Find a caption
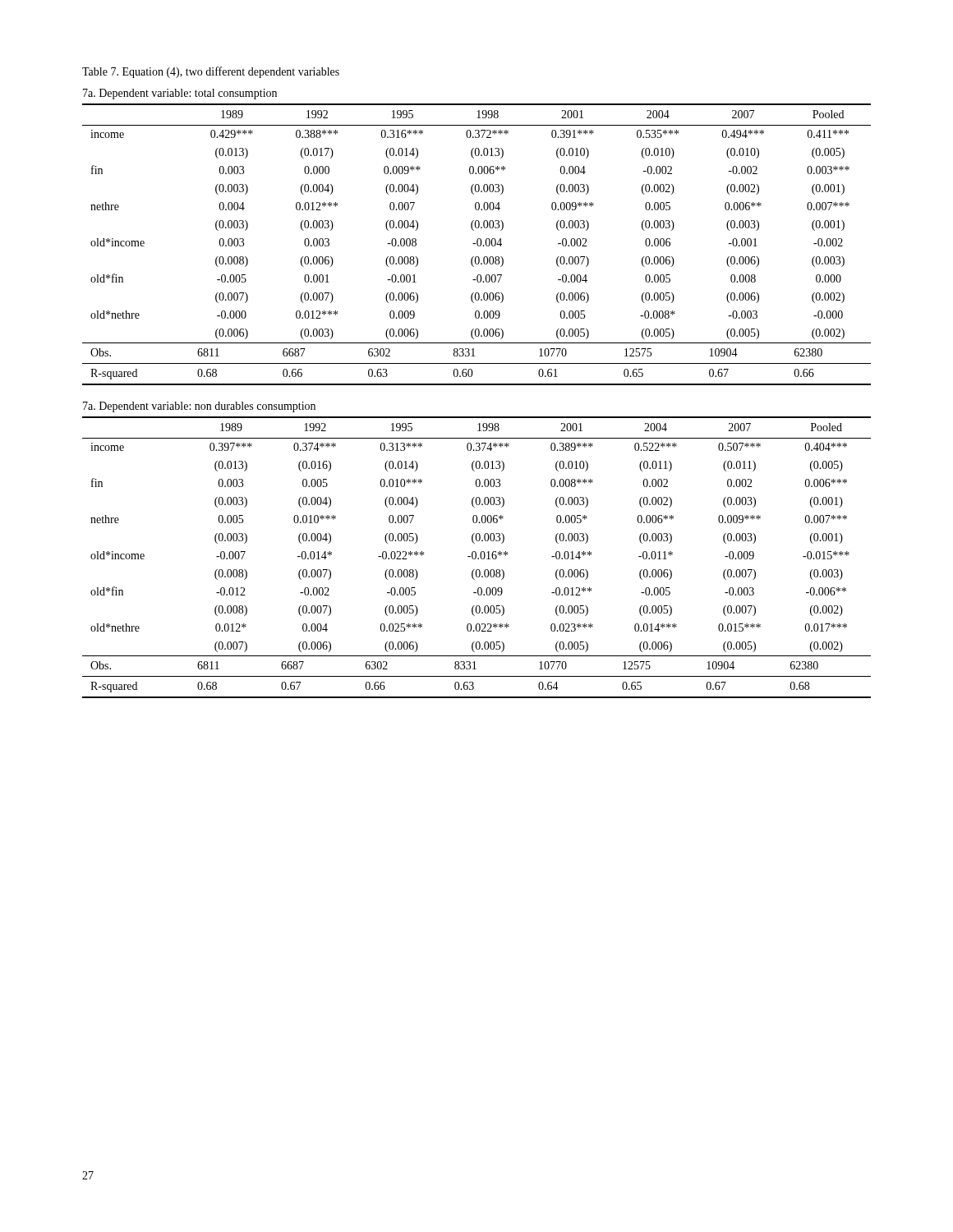This screenshot has height=1232, width=953. [x=211, y=72]
